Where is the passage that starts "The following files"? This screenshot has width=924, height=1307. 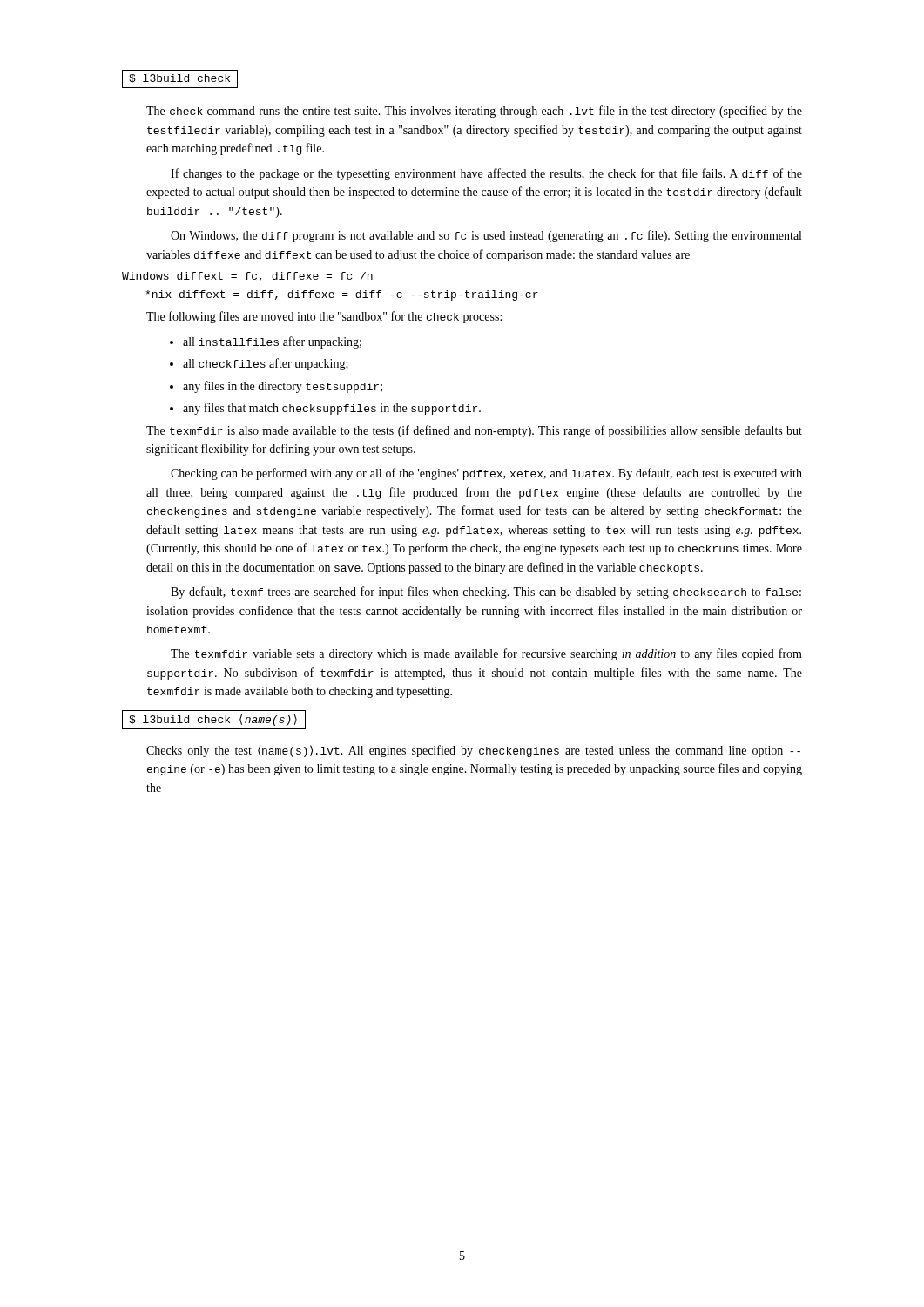(x=474, y=317)
